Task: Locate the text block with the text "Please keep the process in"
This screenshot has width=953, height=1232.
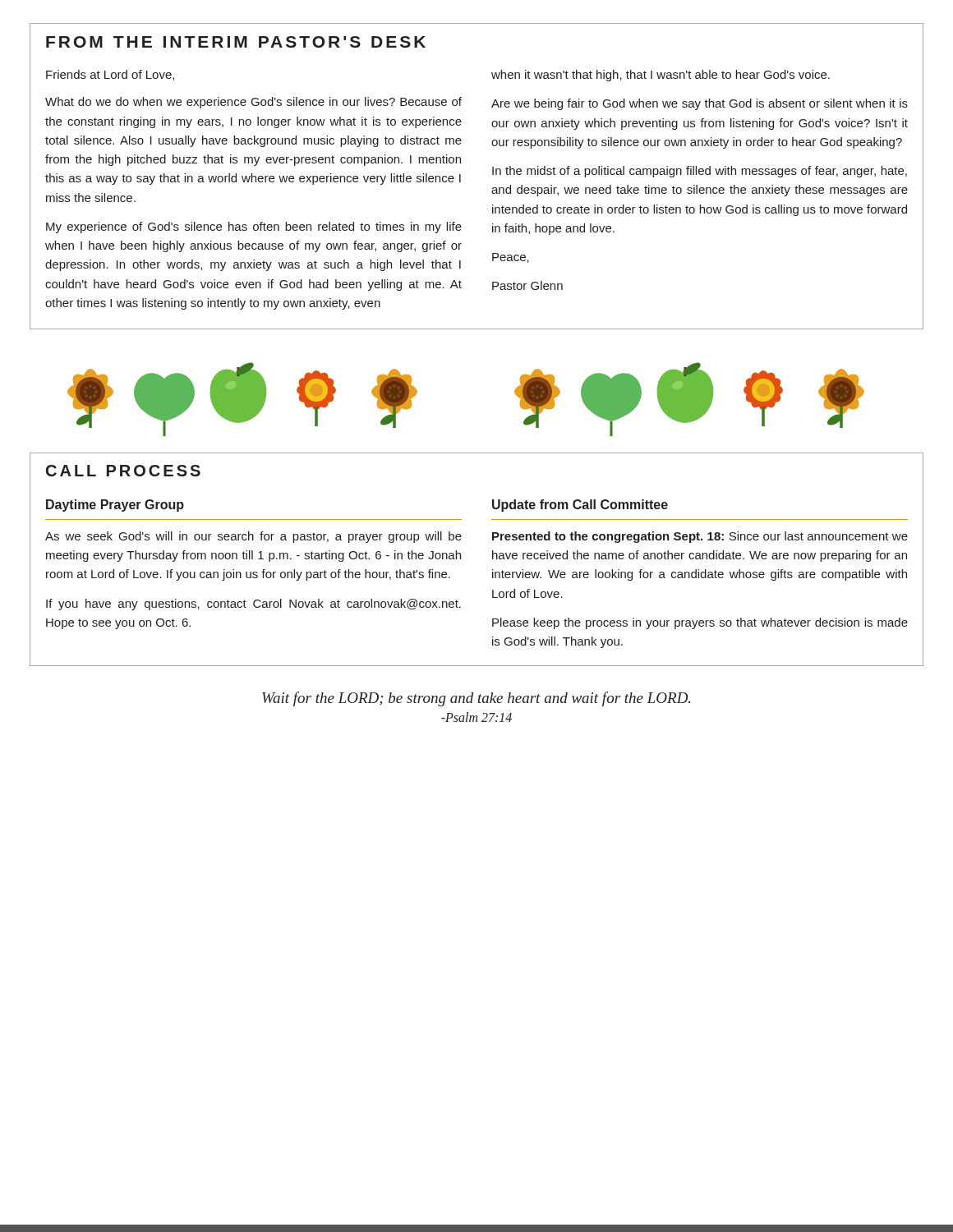Action: (700, 632)
